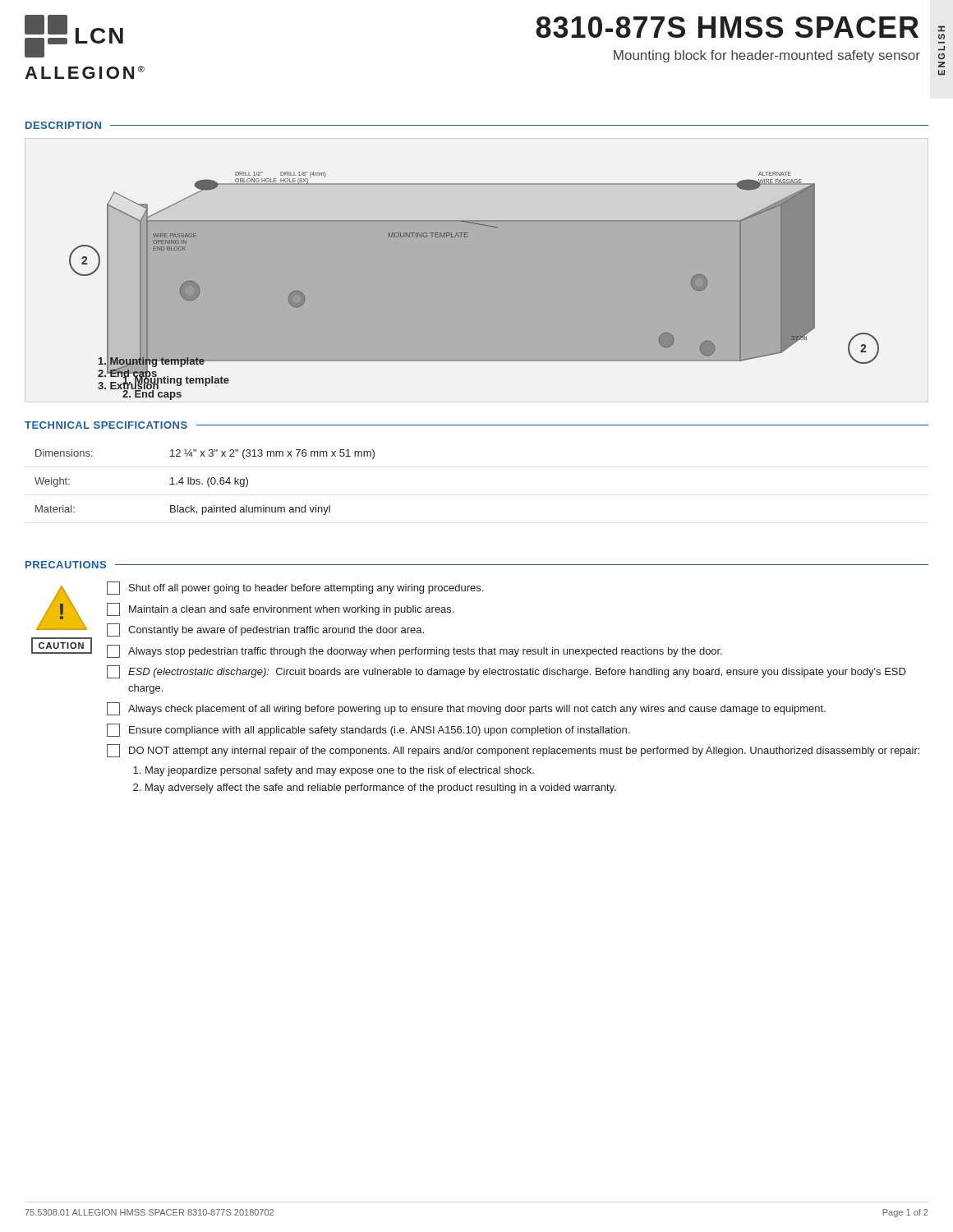Click where it says "TECHNICAL SPECIFICATIONS"
Viewport: 953px width, 1232px height.
pyautogui.click(x=106, y=425)
